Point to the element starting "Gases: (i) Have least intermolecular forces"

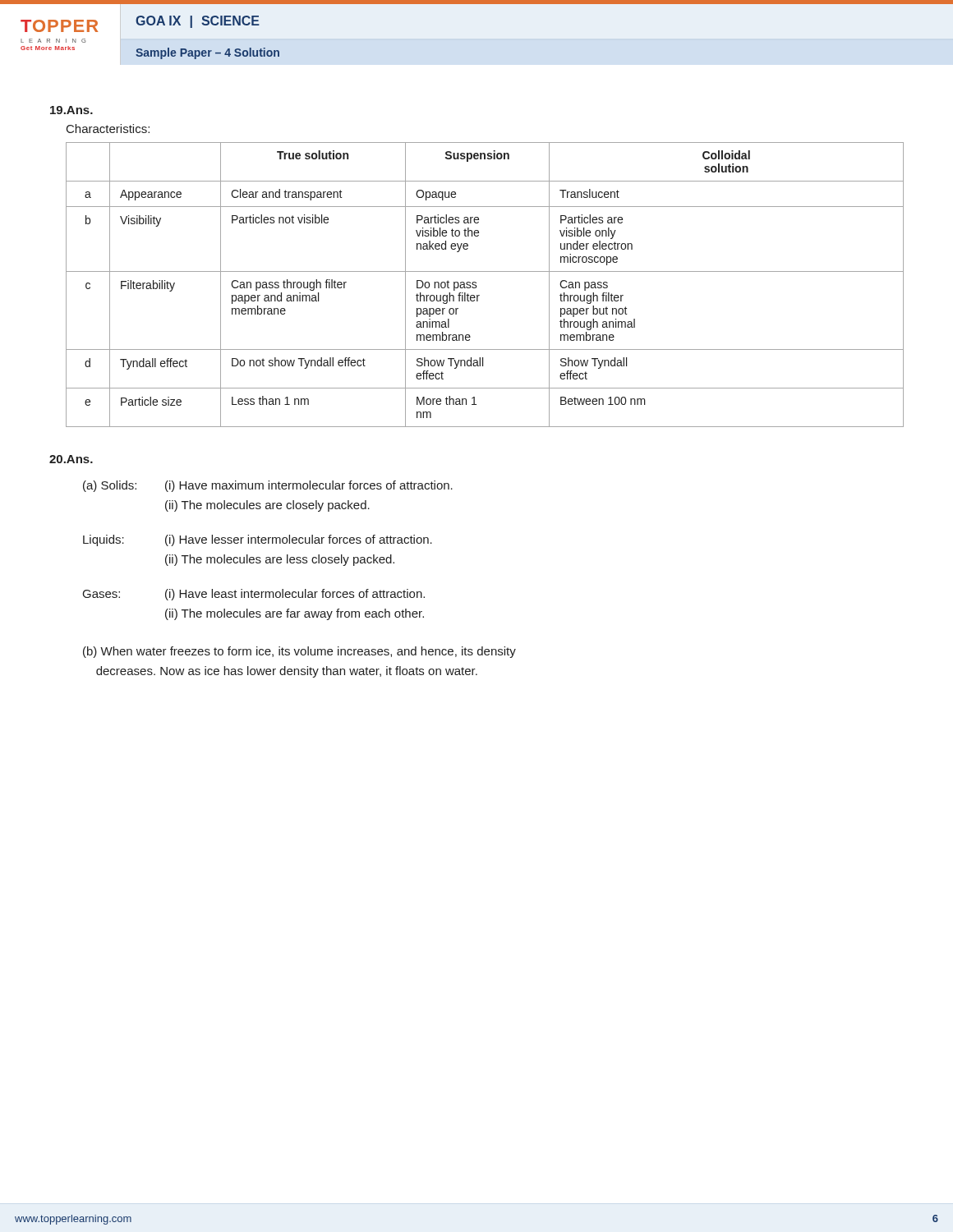254,604
